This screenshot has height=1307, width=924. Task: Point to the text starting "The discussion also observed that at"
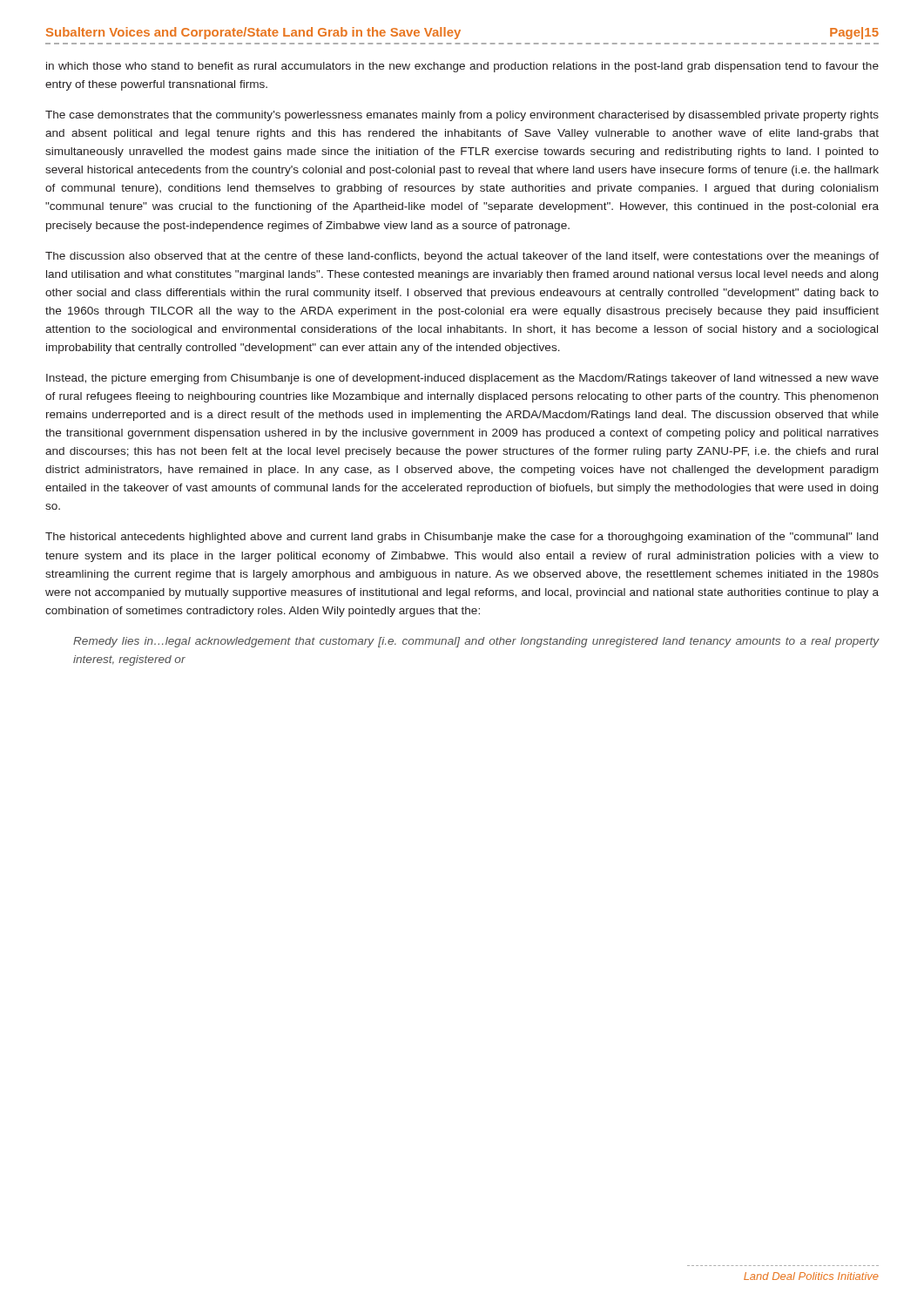point(462,301)
